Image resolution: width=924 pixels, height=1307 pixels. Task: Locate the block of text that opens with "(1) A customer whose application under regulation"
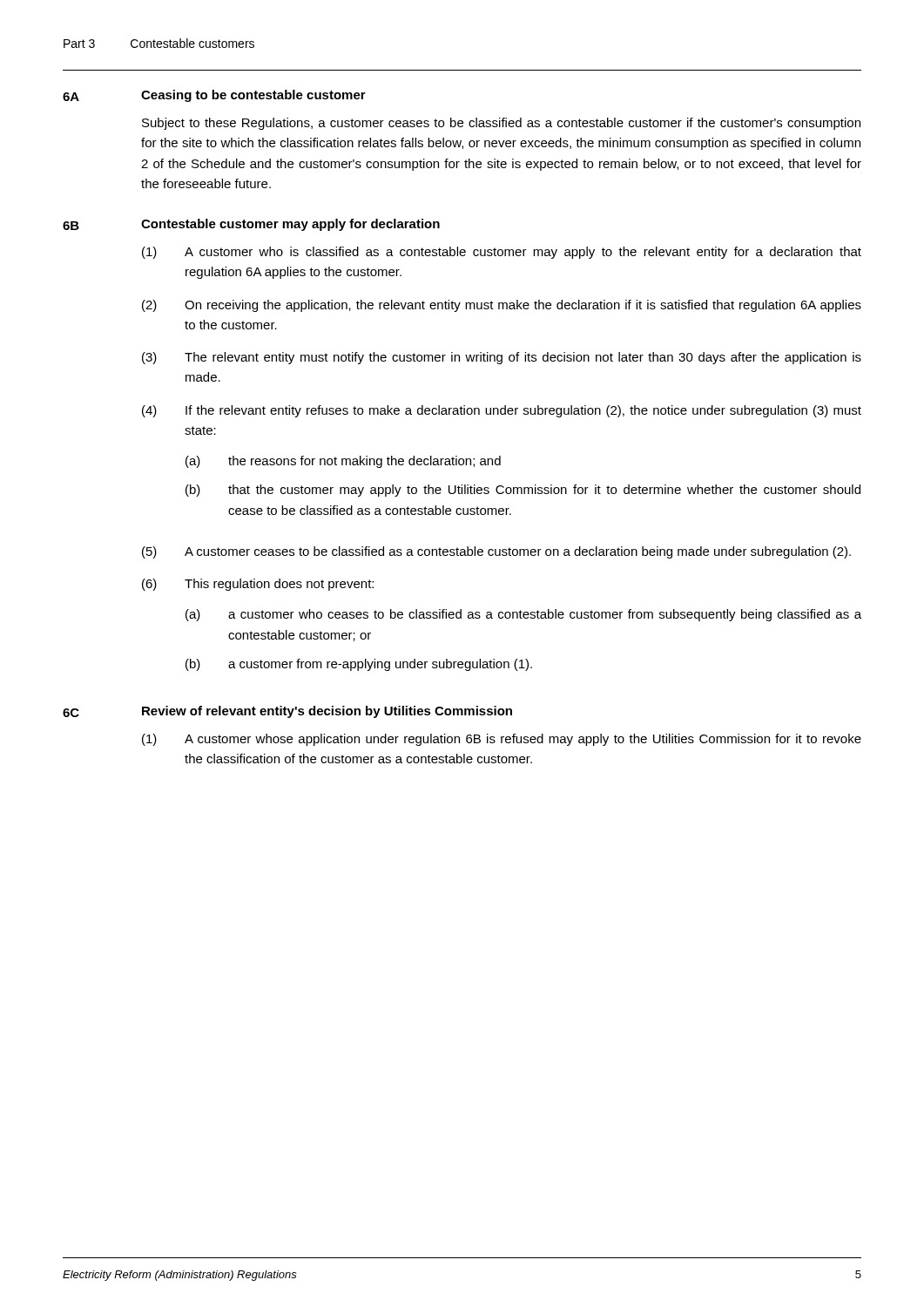tap(501, 749)
